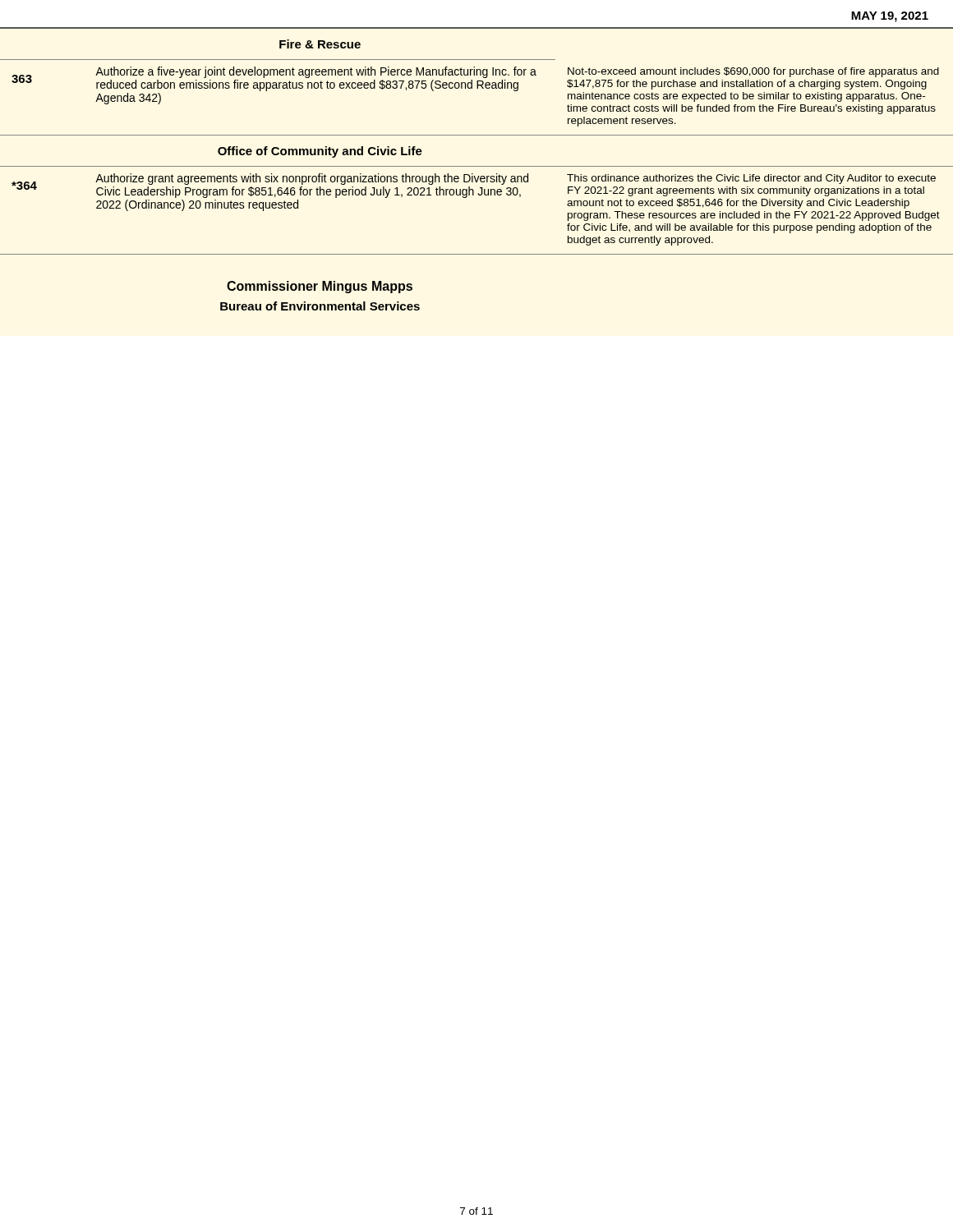Locate the text block with the text "This ordinance authorizes the Civic Life director"
The width and height of the screenshot is (953, 1232).
click(753, 208)
